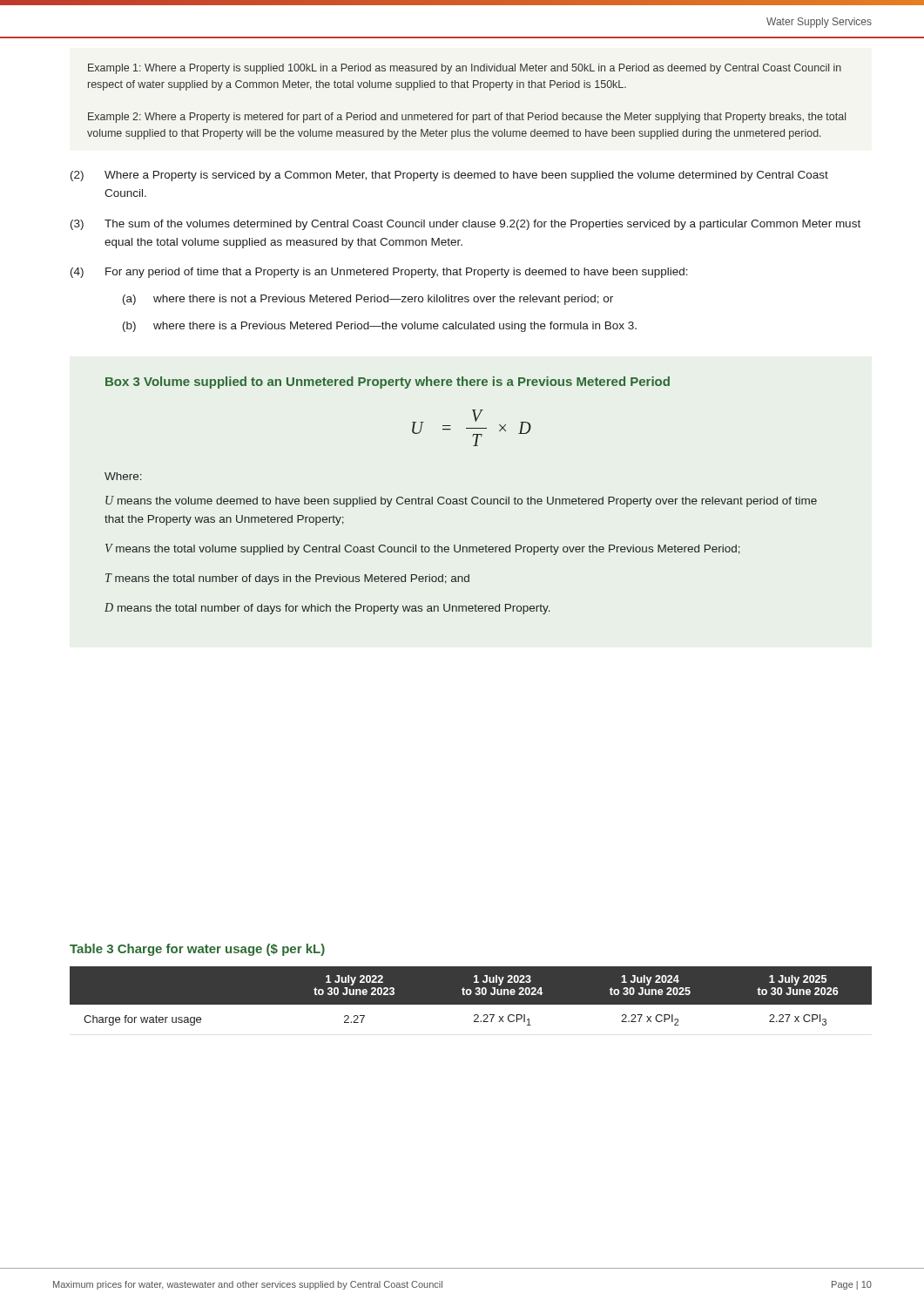
Task: Select the text block that reads "D means the total number"
Action: 328,608
